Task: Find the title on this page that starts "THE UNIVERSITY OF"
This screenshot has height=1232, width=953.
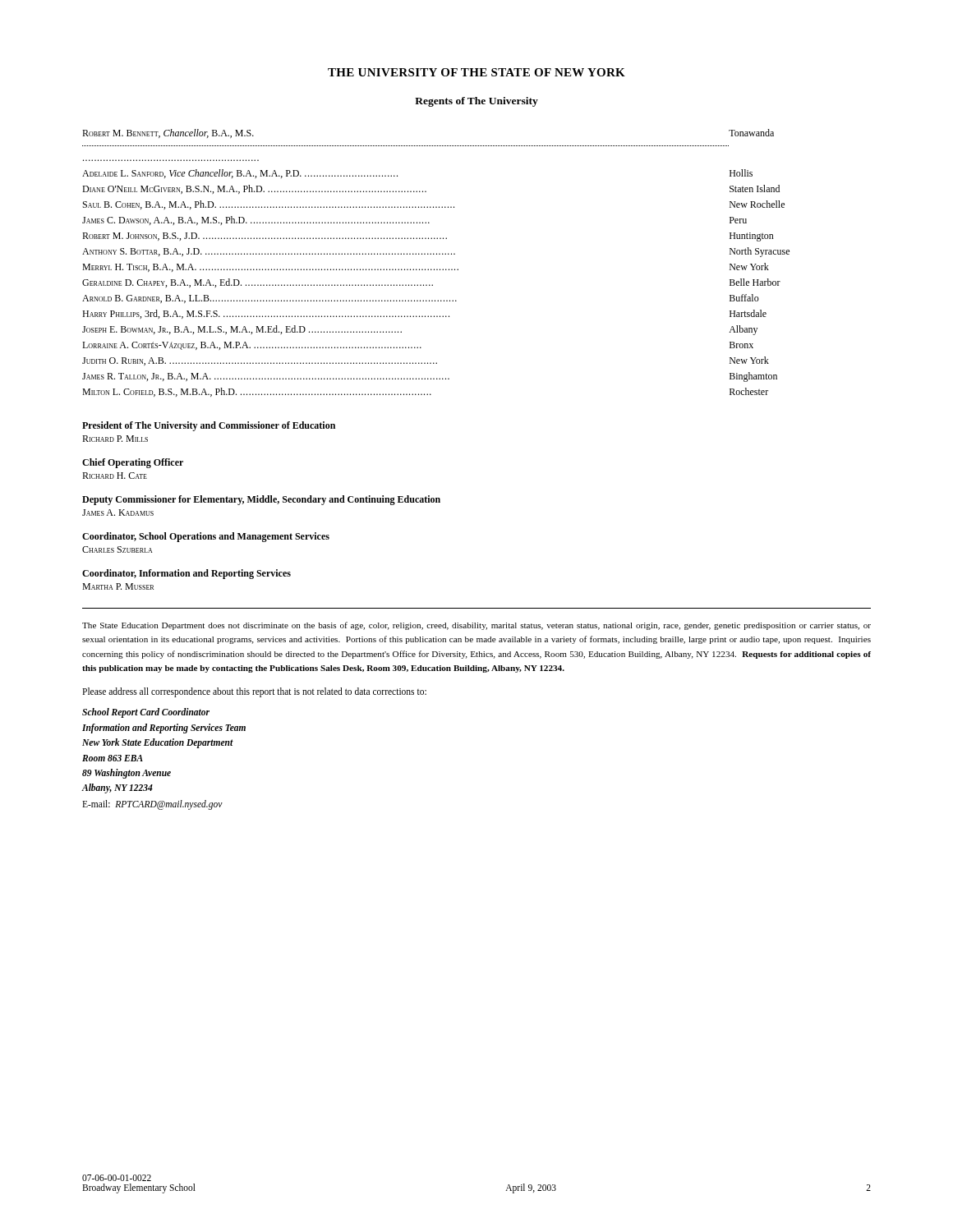Action: coord(476,72)
